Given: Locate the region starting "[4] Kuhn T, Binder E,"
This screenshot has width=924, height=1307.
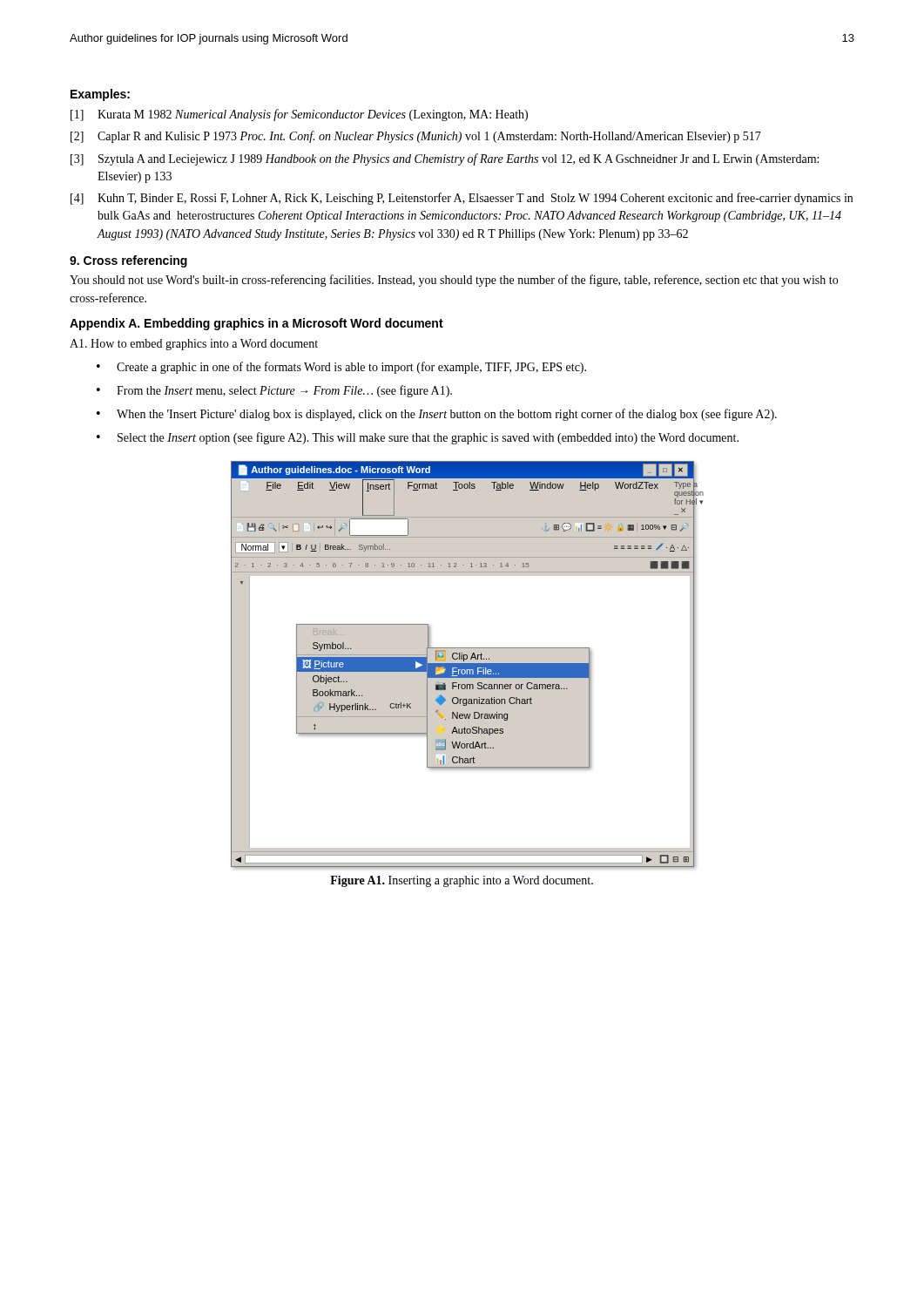Looking at the screenshot, I should tap(462, 217).
